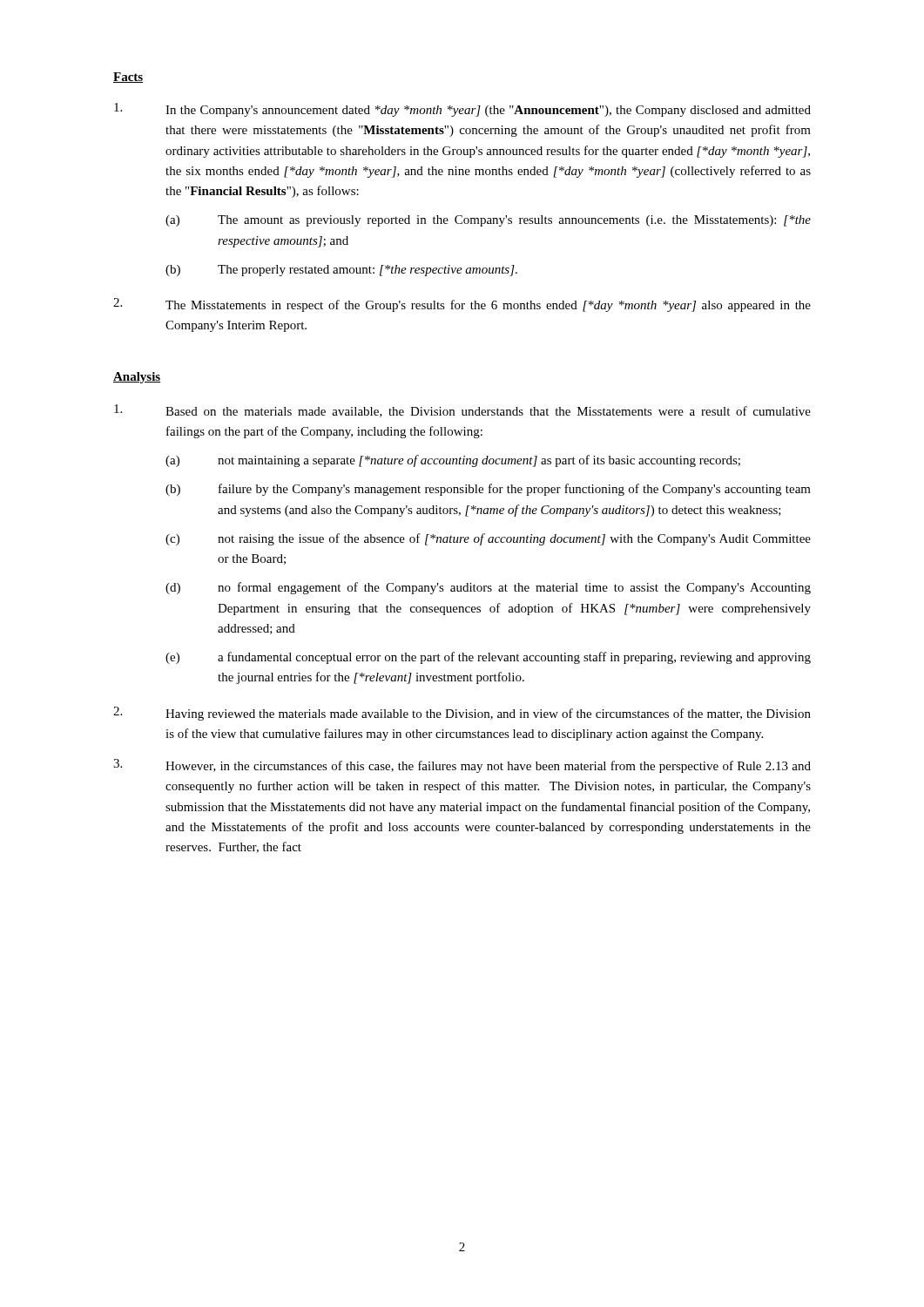Point to the region starting "3. However, in the circumstances of"
Image resolution: width=924 pixels, height=1307 pixels.
(462, 807)
